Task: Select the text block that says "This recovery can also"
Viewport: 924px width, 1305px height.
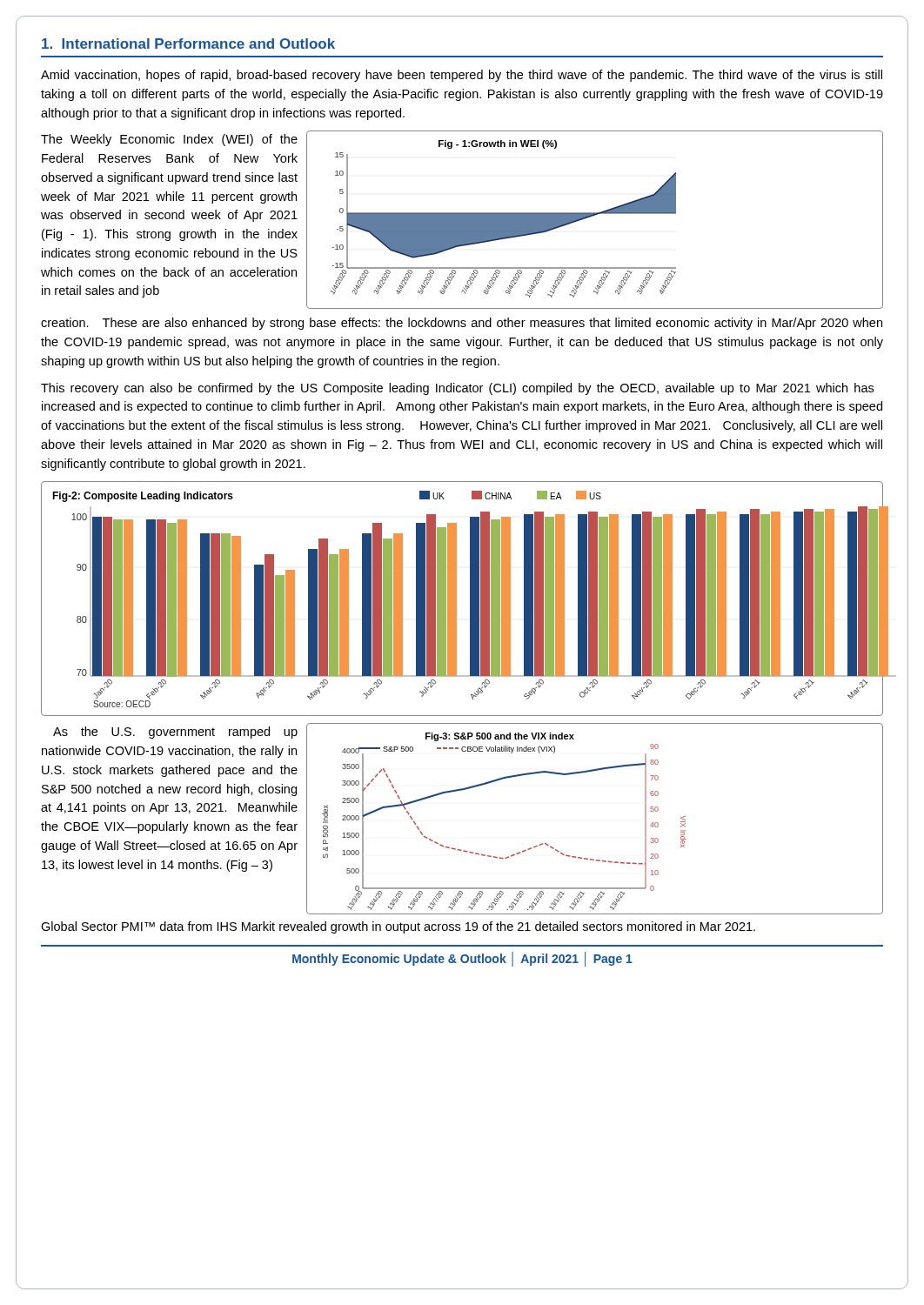Action: point(462,425)
